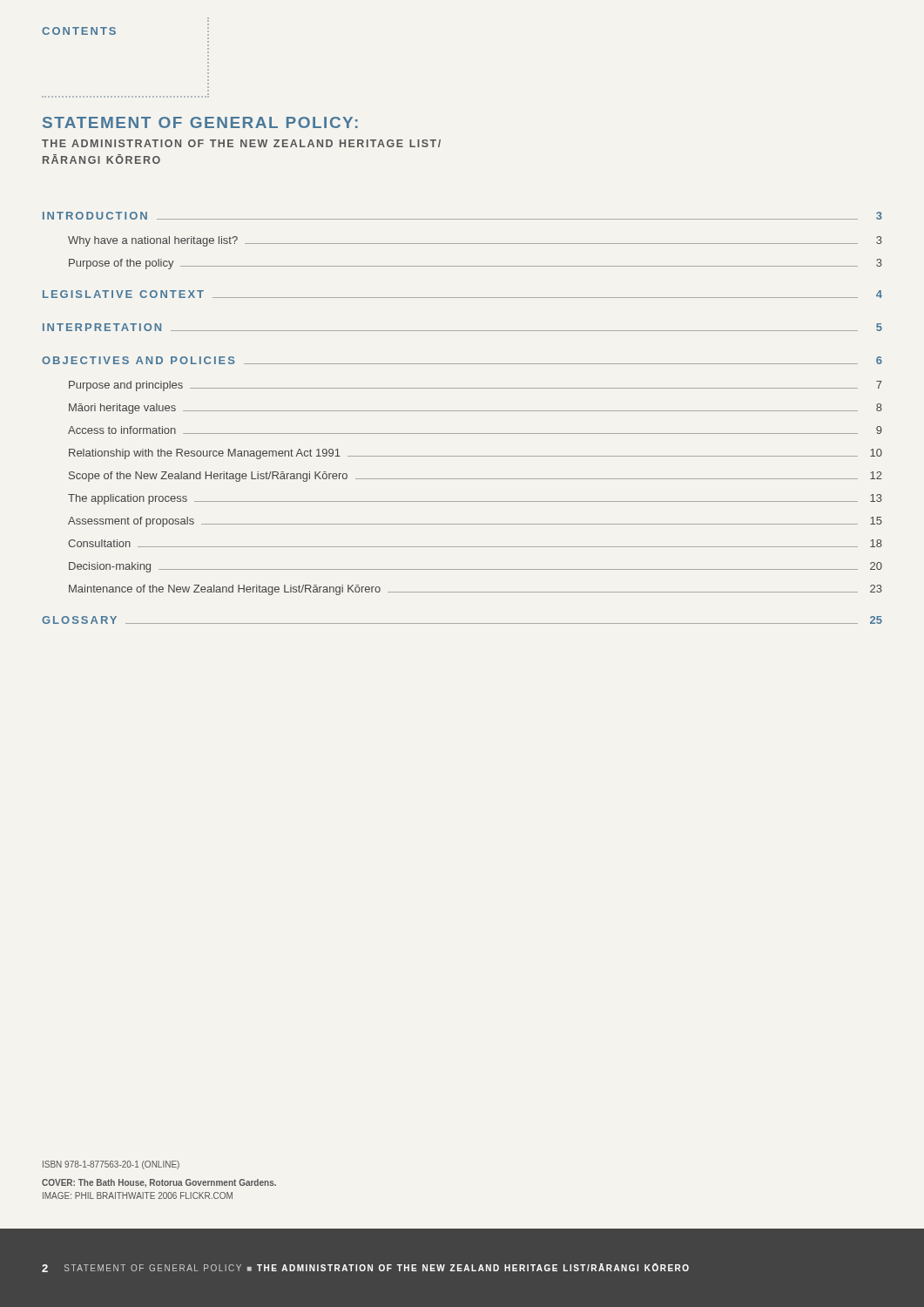Image resolution: width=924 pixels, height=1307 pixels.
Task: Point to the element starting "Interpretation 5"
Action: click(x=462, y=327)
